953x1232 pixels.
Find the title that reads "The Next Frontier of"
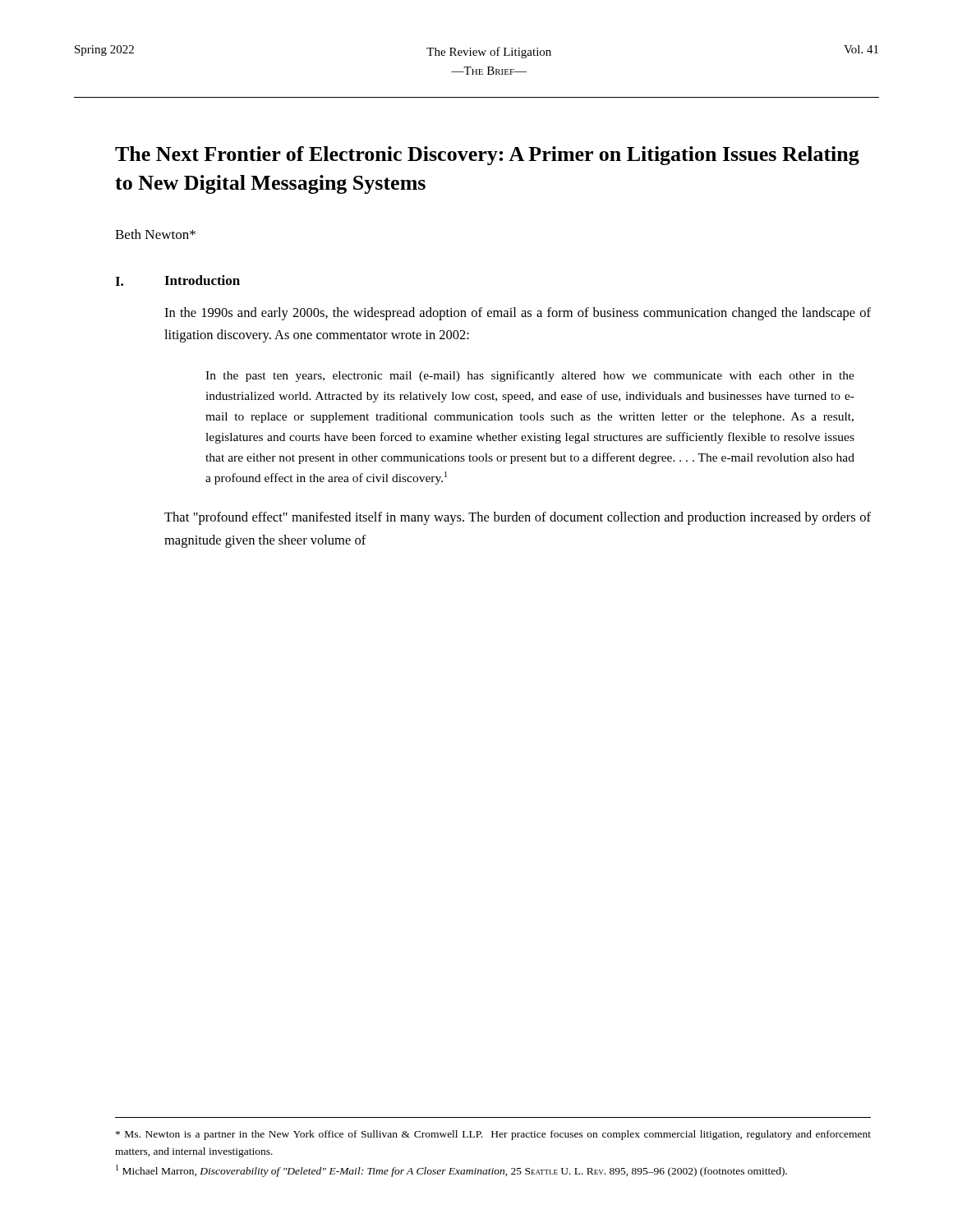point(493,168)
